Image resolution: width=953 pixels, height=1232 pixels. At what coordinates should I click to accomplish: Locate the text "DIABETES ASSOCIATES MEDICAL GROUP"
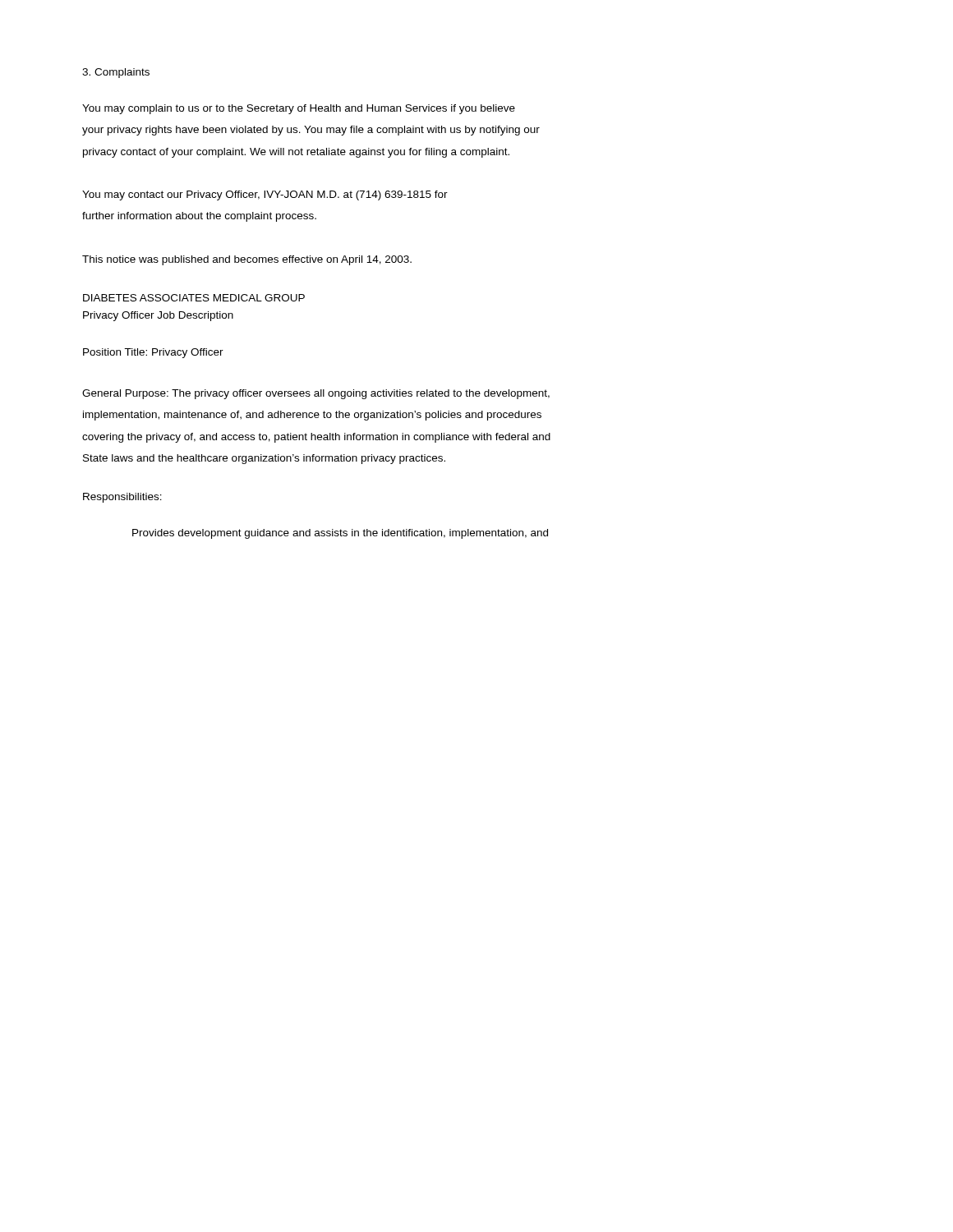pyautogui.click(x=194, y=298)
